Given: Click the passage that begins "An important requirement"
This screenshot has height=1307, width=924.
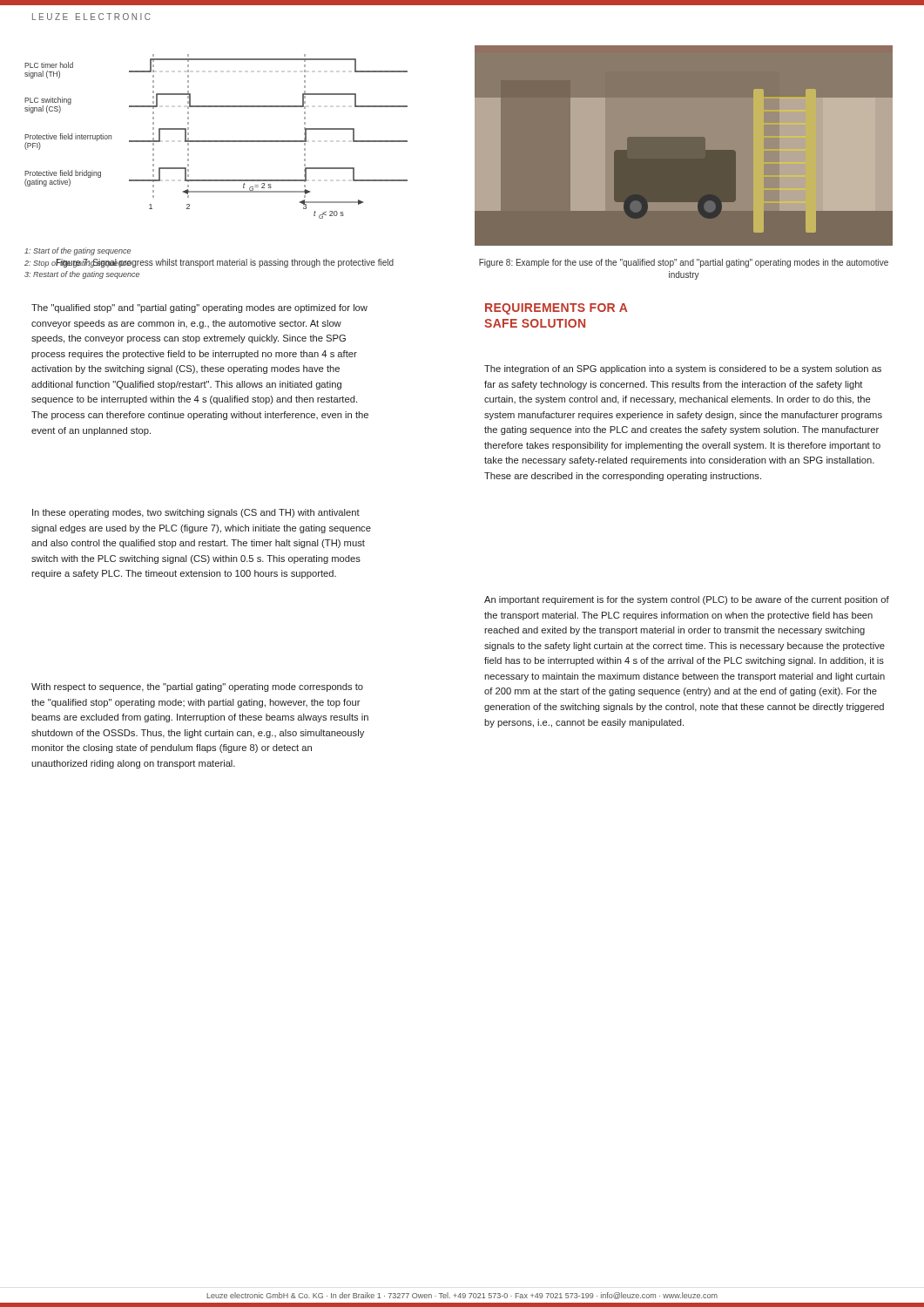Looking at the screenshot, I should 686,661.
